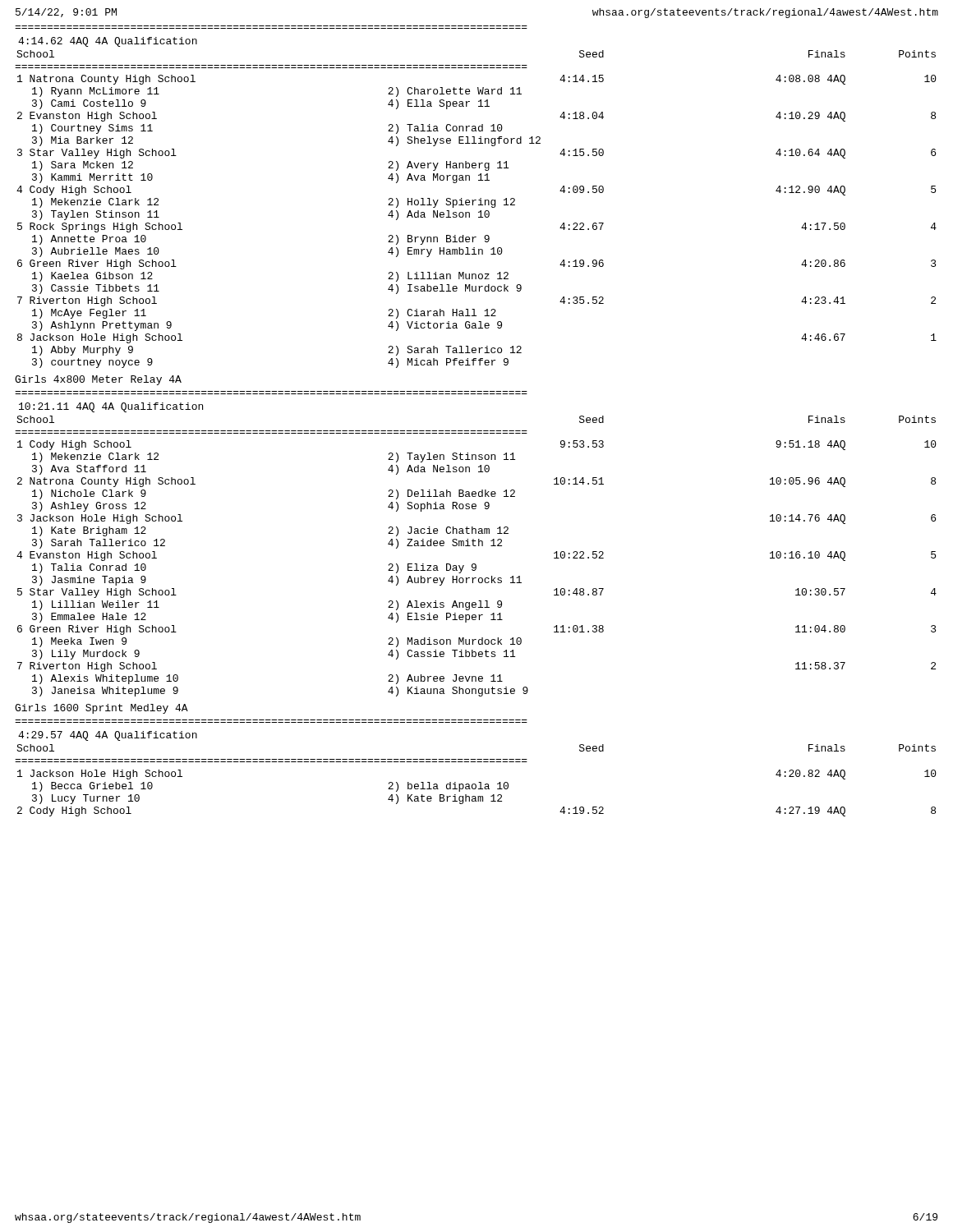Click the section header that begins "4:29.57 4AQ 4A"
Image resolution: width=953 pixels, height=1232 pixels.
[108, 736]
